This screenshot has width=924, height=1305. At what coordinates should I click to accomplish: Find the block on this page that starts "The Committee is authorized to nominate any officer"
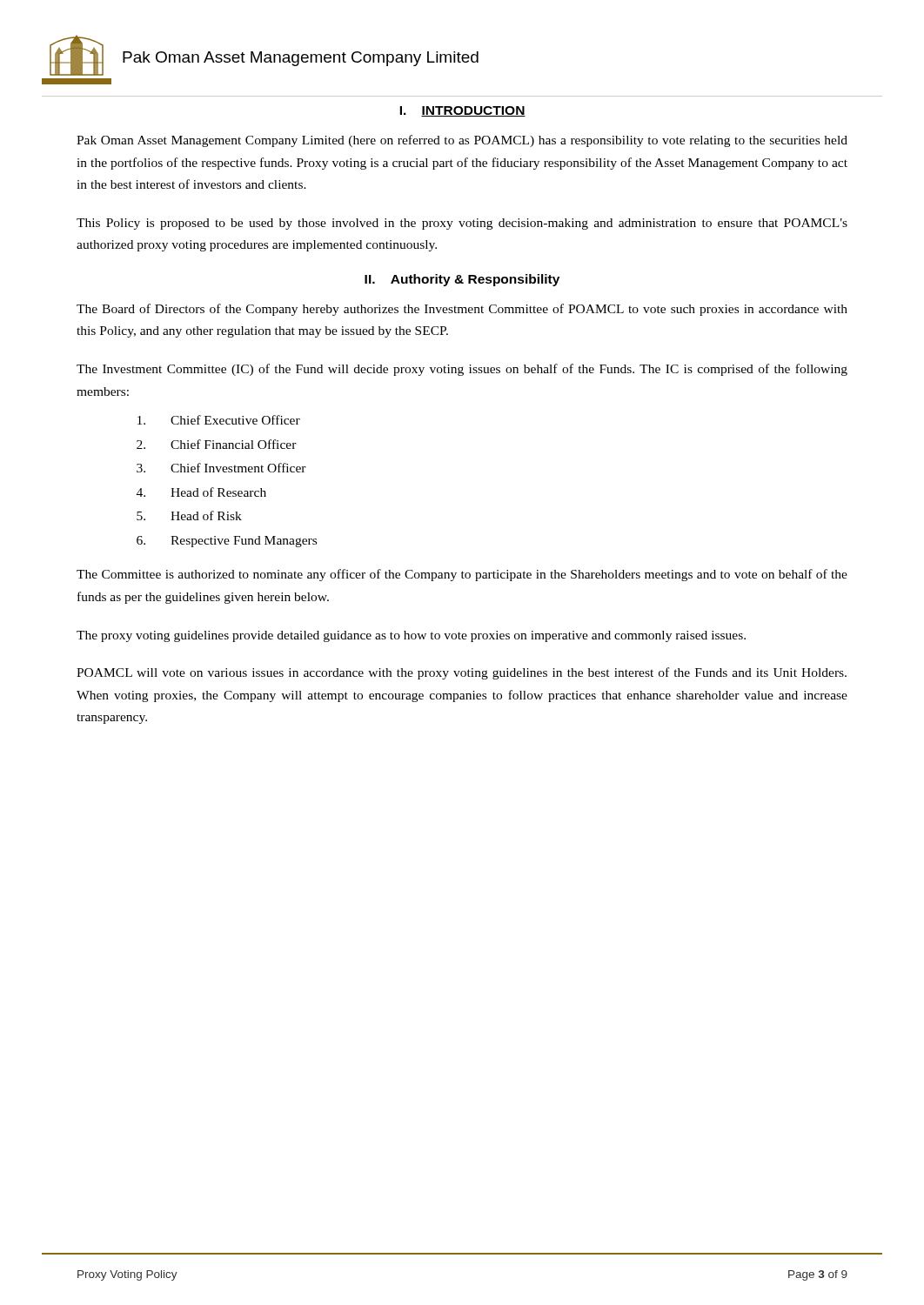[x=462, y=585]
